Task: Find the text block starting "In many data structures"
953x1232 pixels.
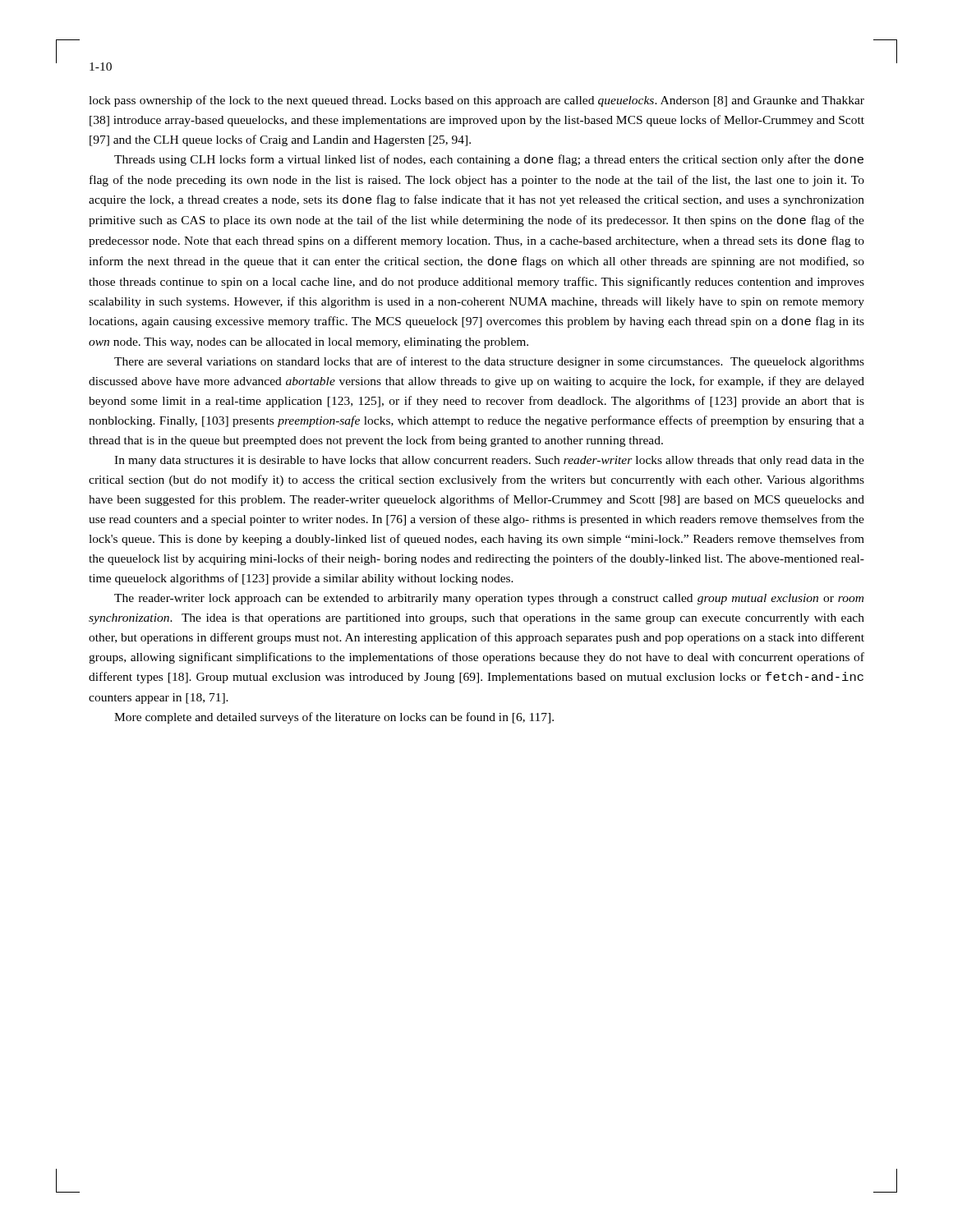Action: [x=476, y=519]
